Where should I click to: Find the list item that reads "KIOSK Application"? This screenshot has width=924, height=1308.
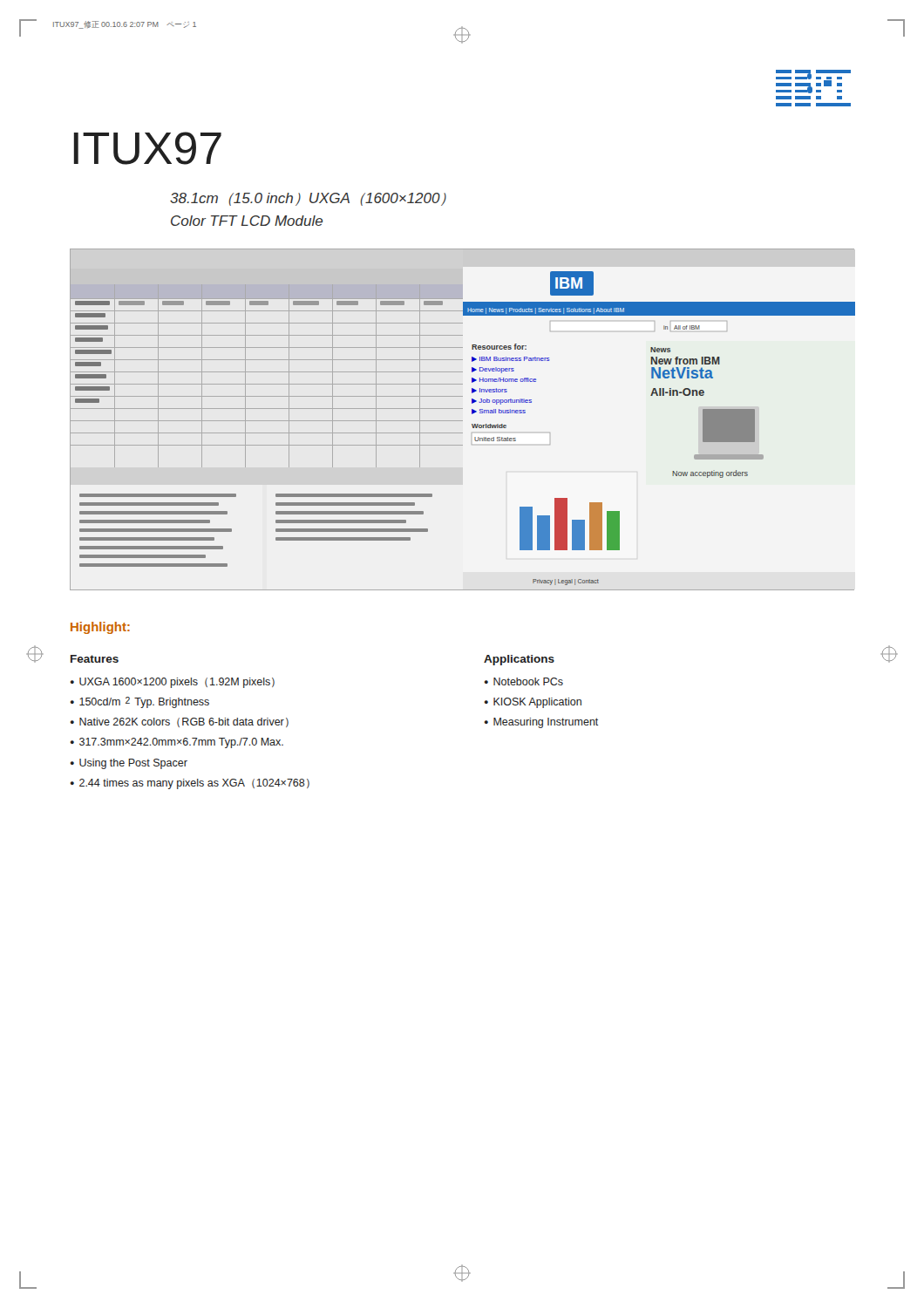pyautogui.click(x=537, y=702)
